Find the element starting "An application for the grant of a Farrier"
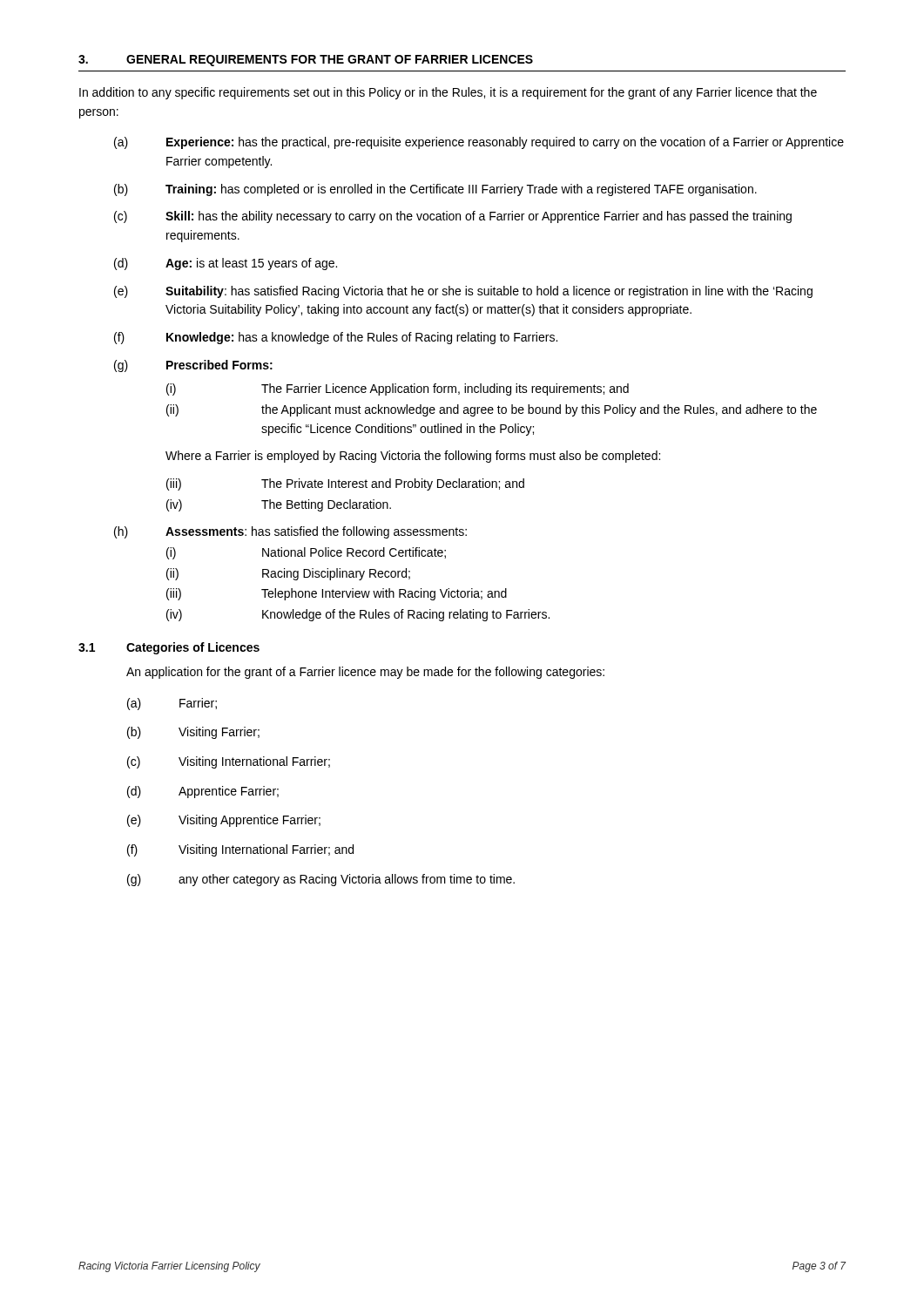The width and height of the screenshot is (924, 1307). (366, 672)
